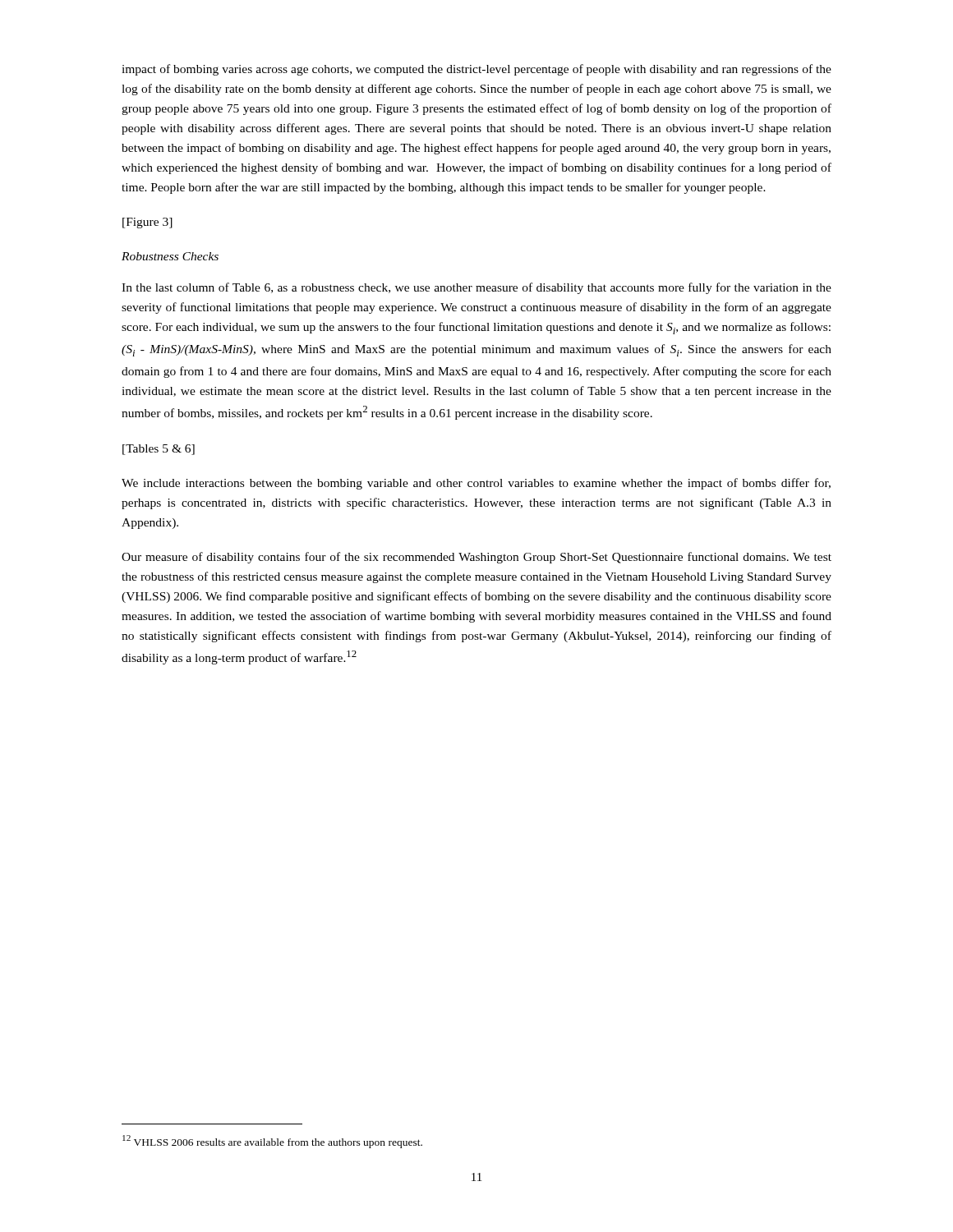Point to the element starting "[Figure 3]"
Image resolution: width=953 pixels, height=1232 pixels.
point(147,221)
